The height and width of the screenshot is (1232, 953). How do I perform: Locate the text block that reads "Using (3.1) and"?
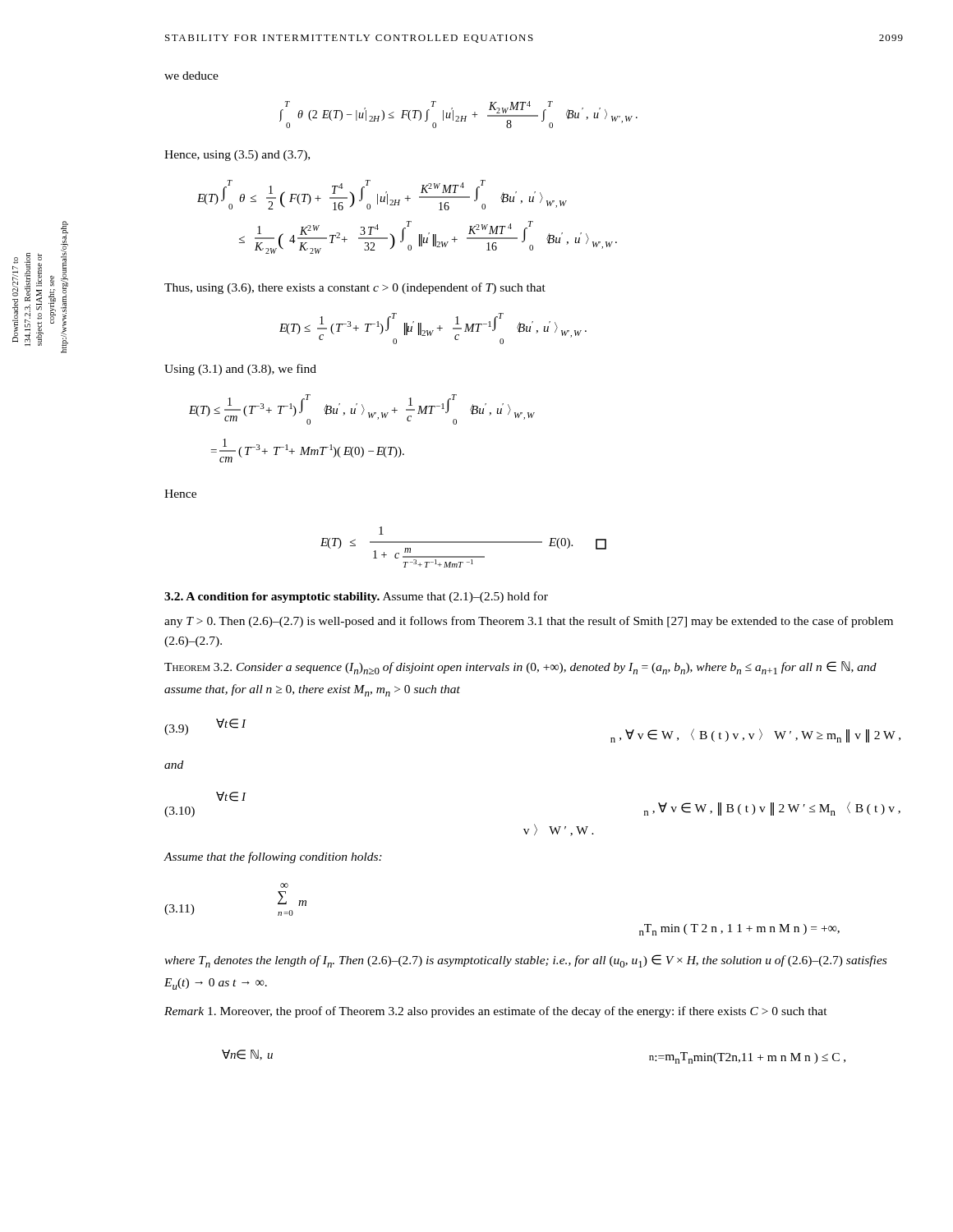[240, 370]
